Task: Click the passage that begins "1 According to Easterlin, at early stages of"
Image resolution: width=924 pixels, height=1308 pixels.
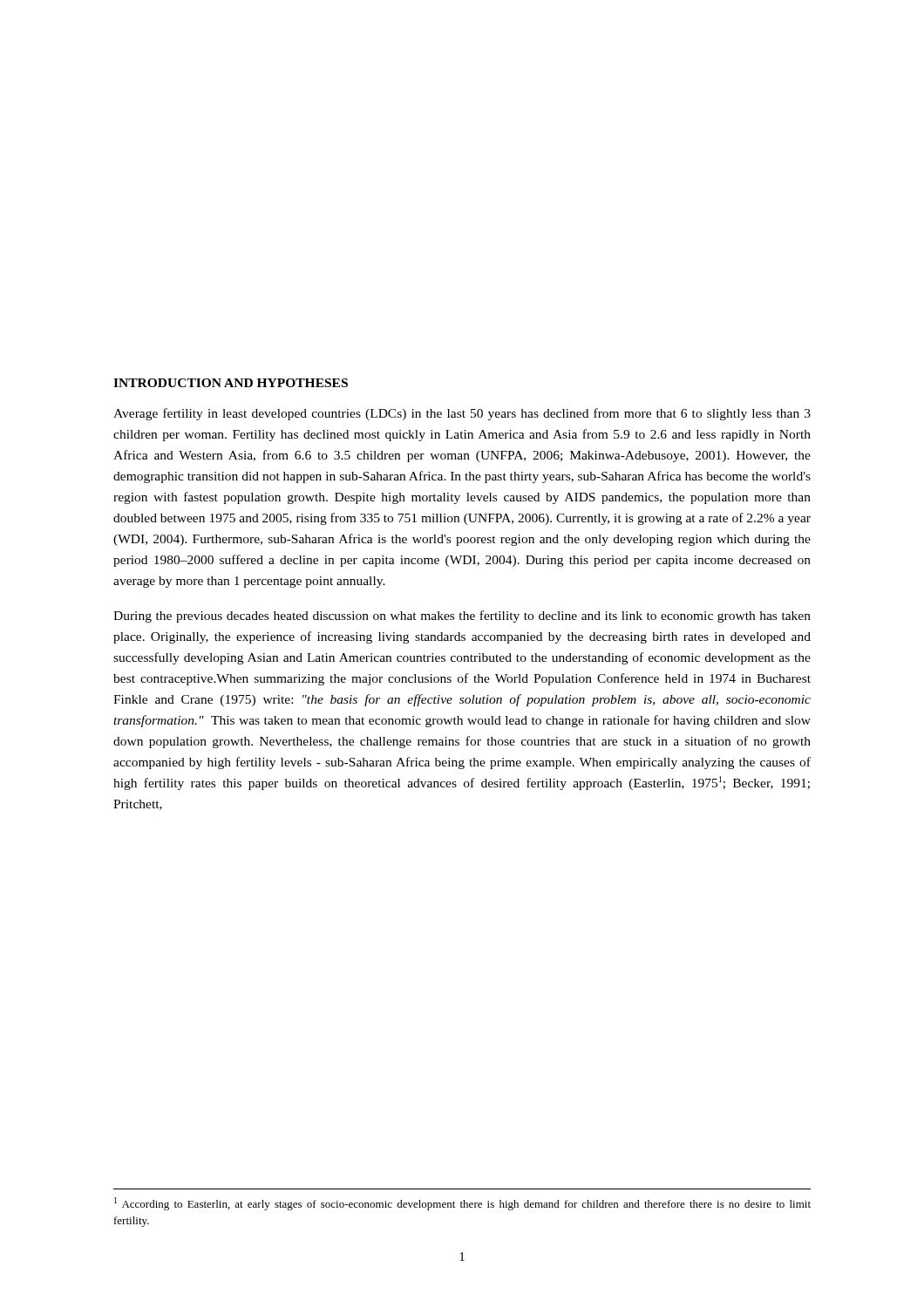Action: coord(462,1211)
